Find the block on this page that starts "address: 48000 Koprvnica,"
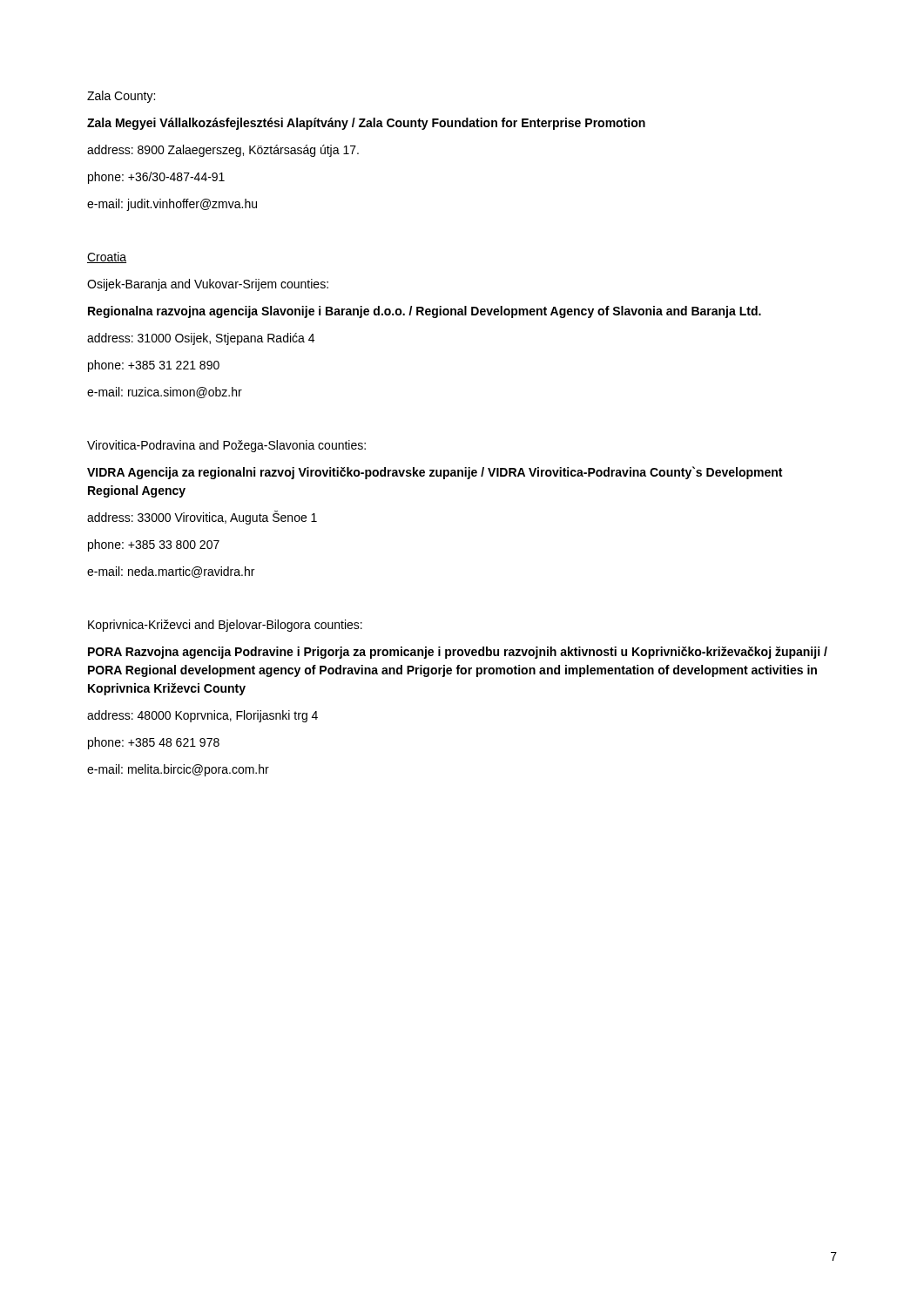 pyautogui.click(x=202, y=716)
